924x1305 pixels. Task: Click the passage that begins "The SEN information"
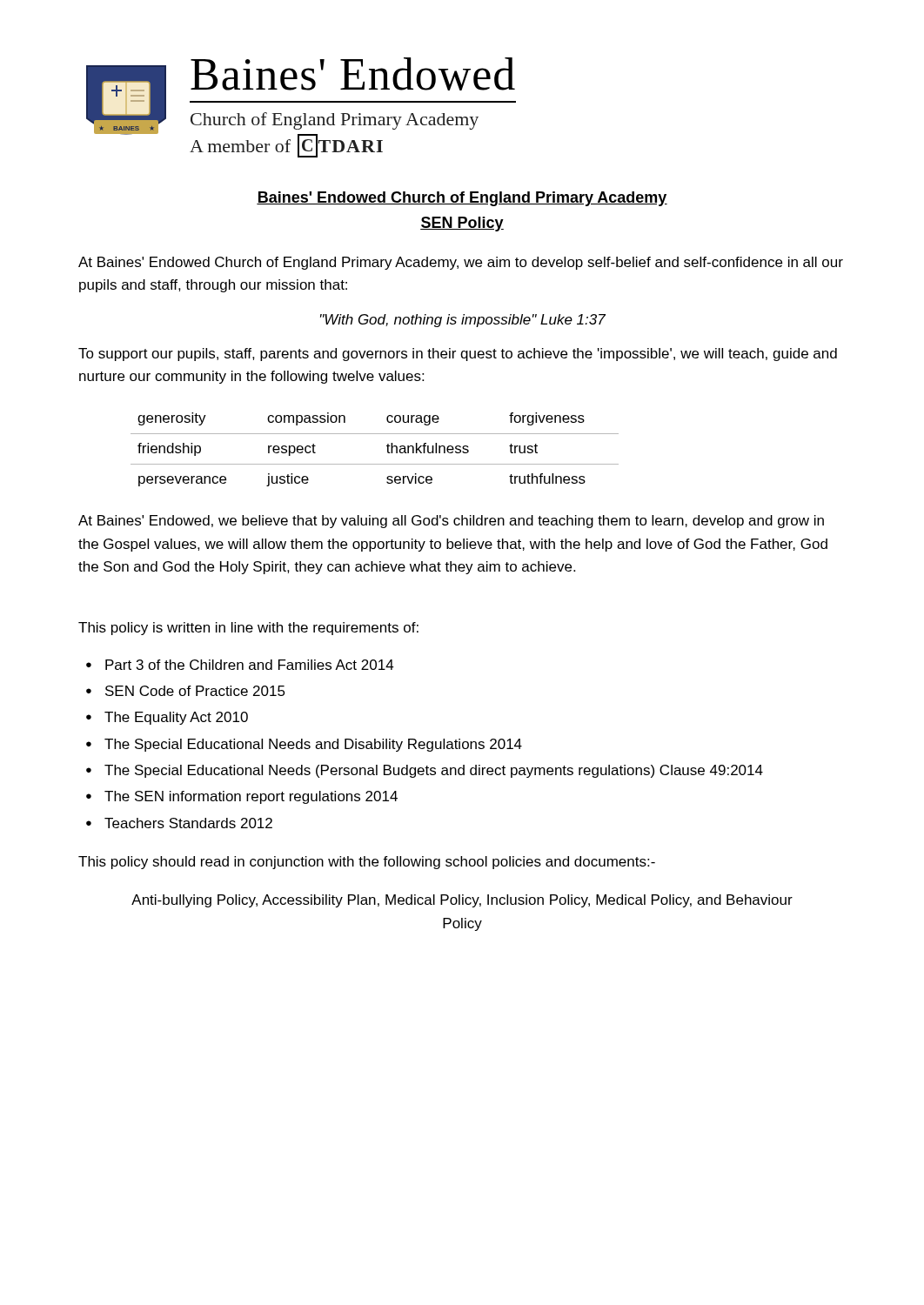(x=251, y=797)
